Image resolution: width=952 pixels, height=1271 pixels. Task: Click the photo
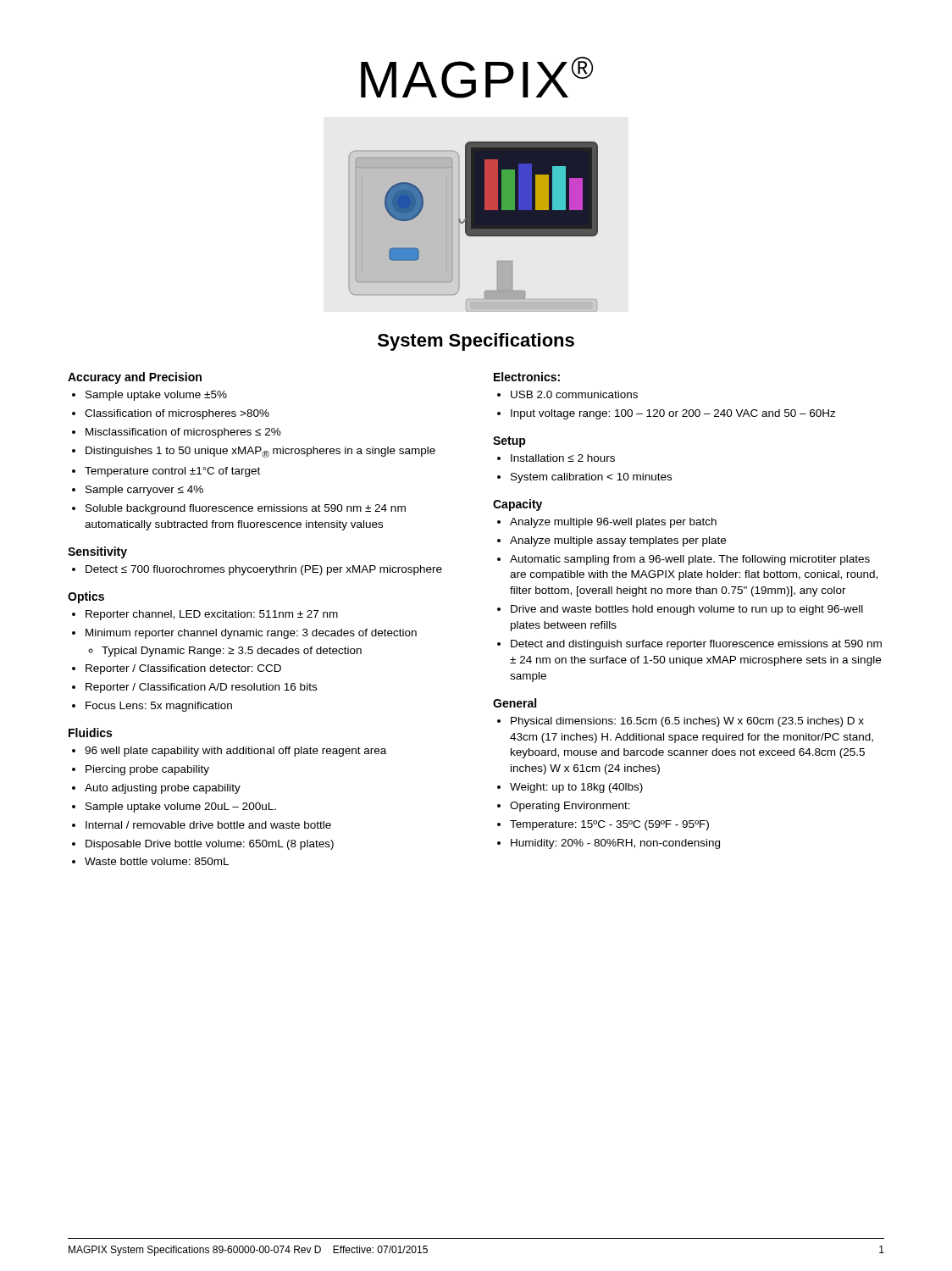click(476, 216)
